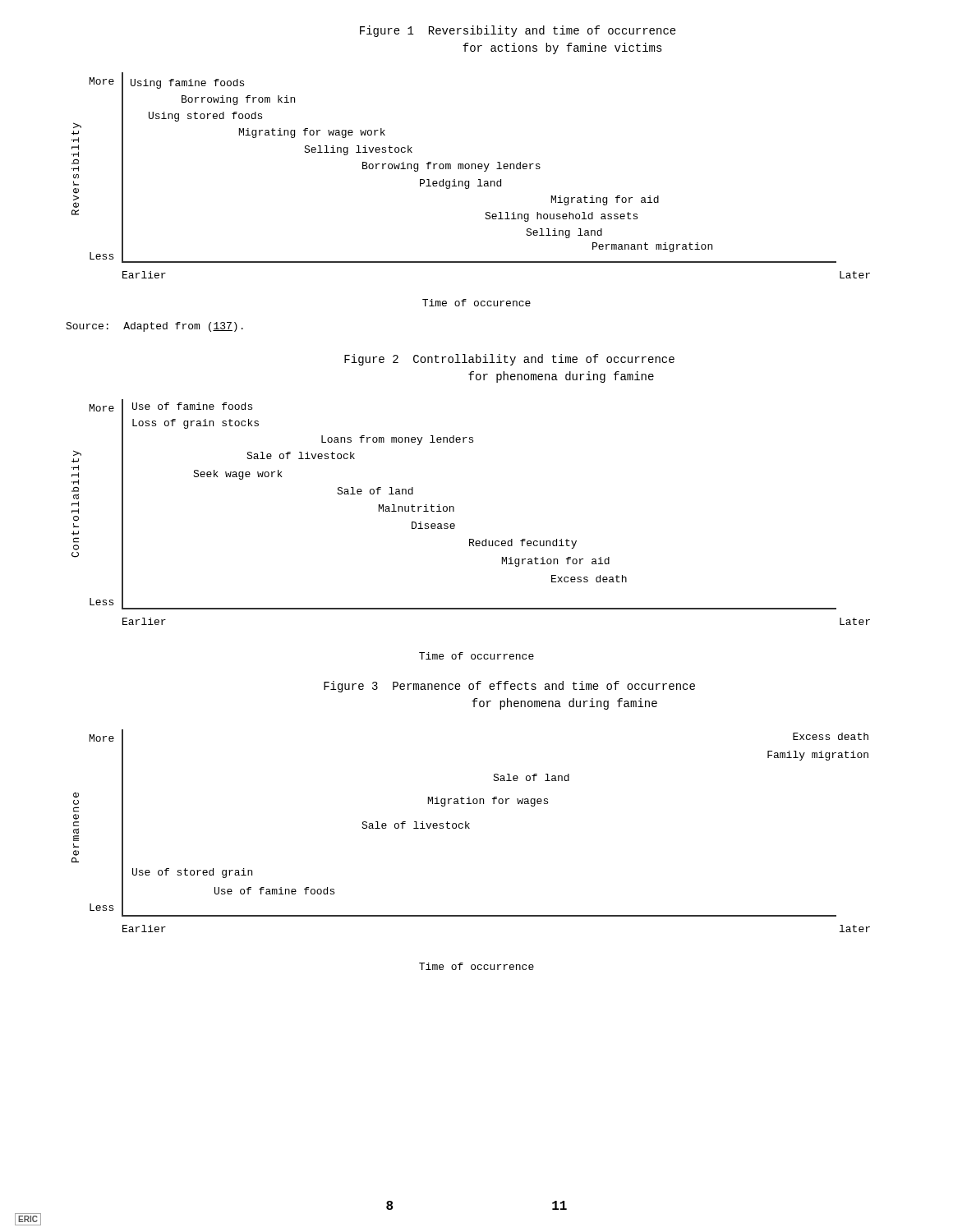This screenshot has width=953, height=1232.
Task: Find the caption that says "Figure 2 Controllability and time of occurrence"
Action: (509, 368)
